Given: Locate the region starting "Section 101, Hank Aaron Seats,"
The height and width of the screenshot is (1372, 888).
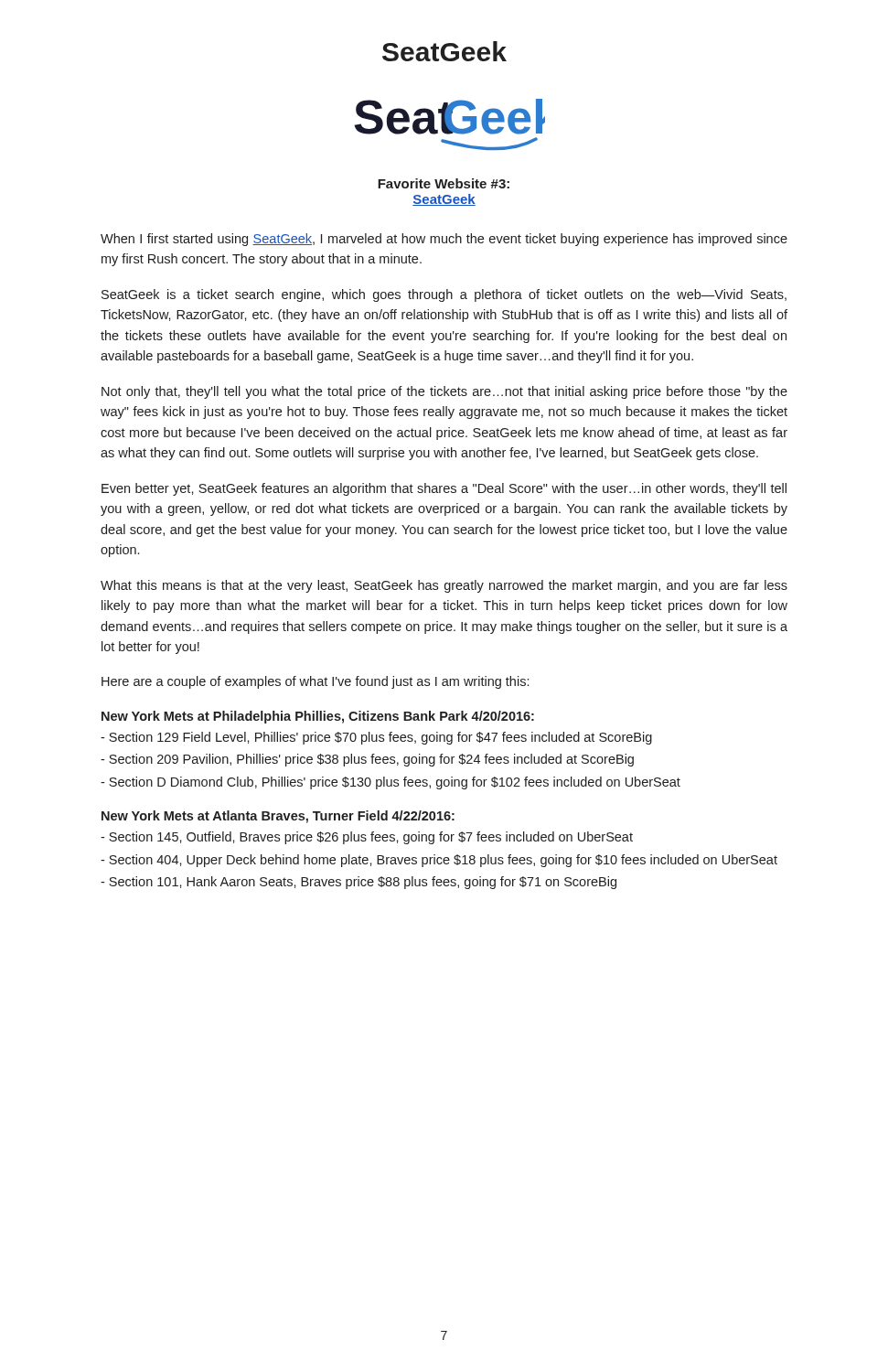Looking at the screenshot, I should [359, 882].
